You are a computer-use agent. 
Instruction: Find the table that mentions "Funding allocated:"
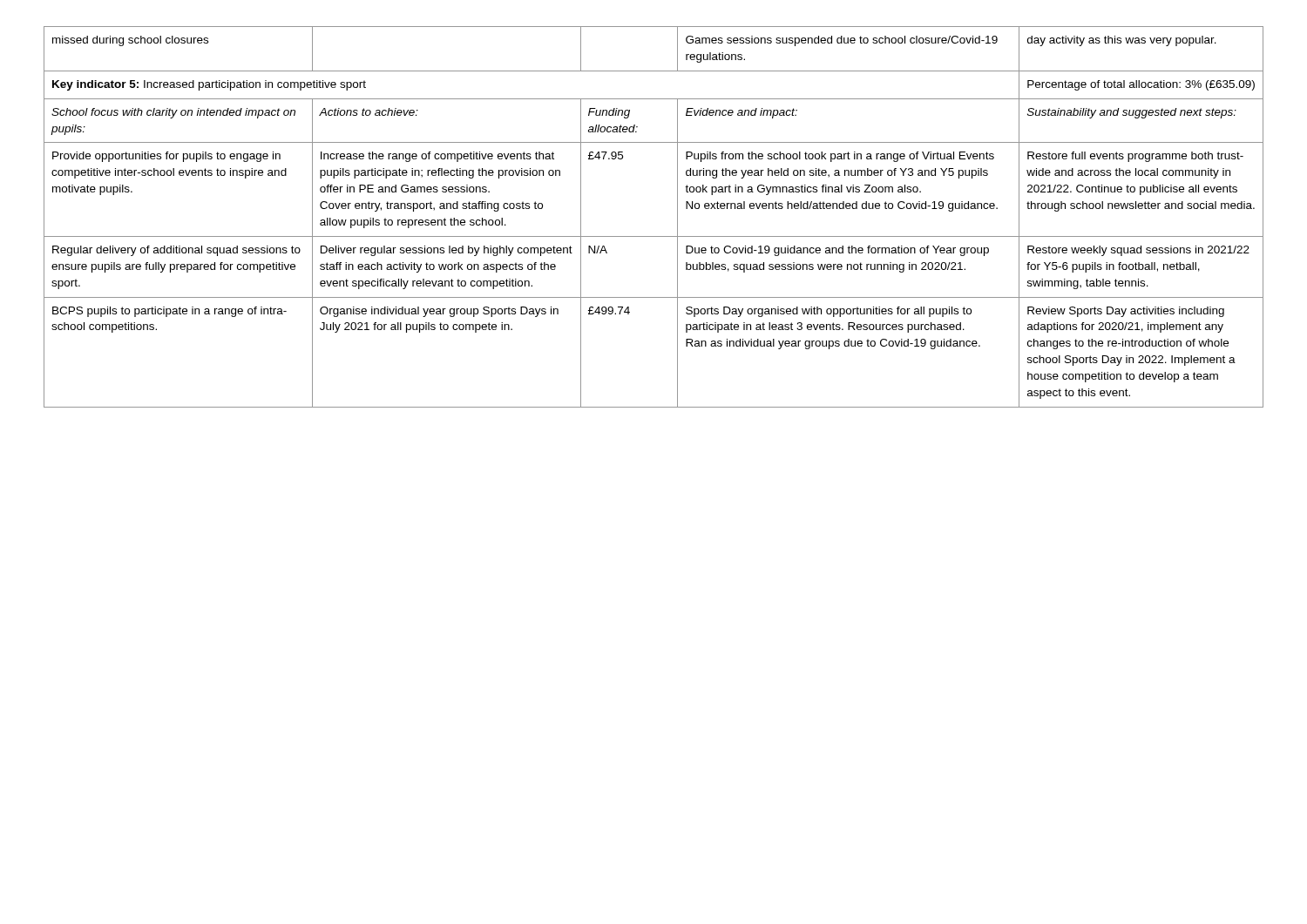coord(654,217)
